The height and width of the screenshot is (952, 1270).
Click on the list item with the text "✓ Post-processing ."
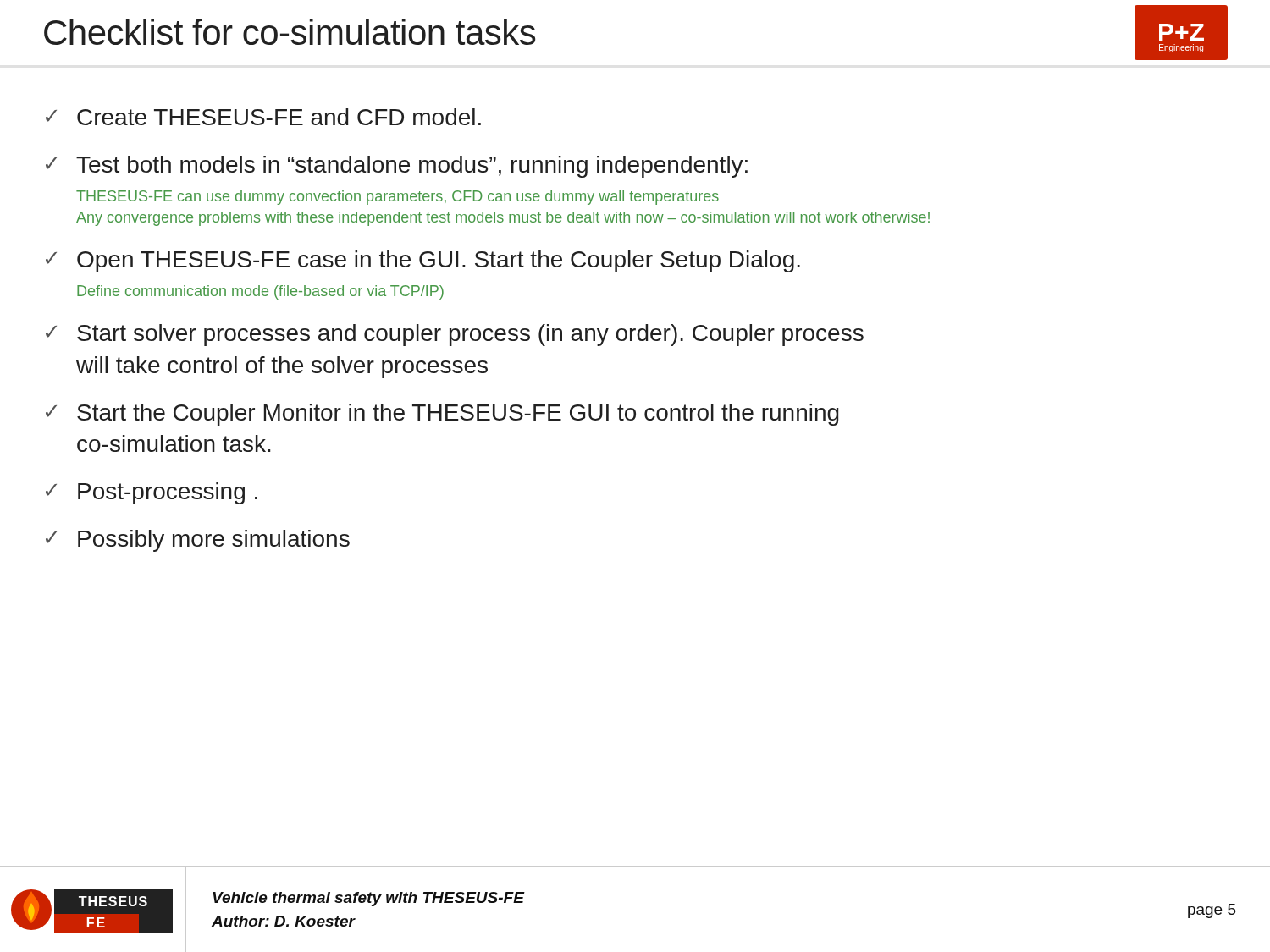(151, 492)
